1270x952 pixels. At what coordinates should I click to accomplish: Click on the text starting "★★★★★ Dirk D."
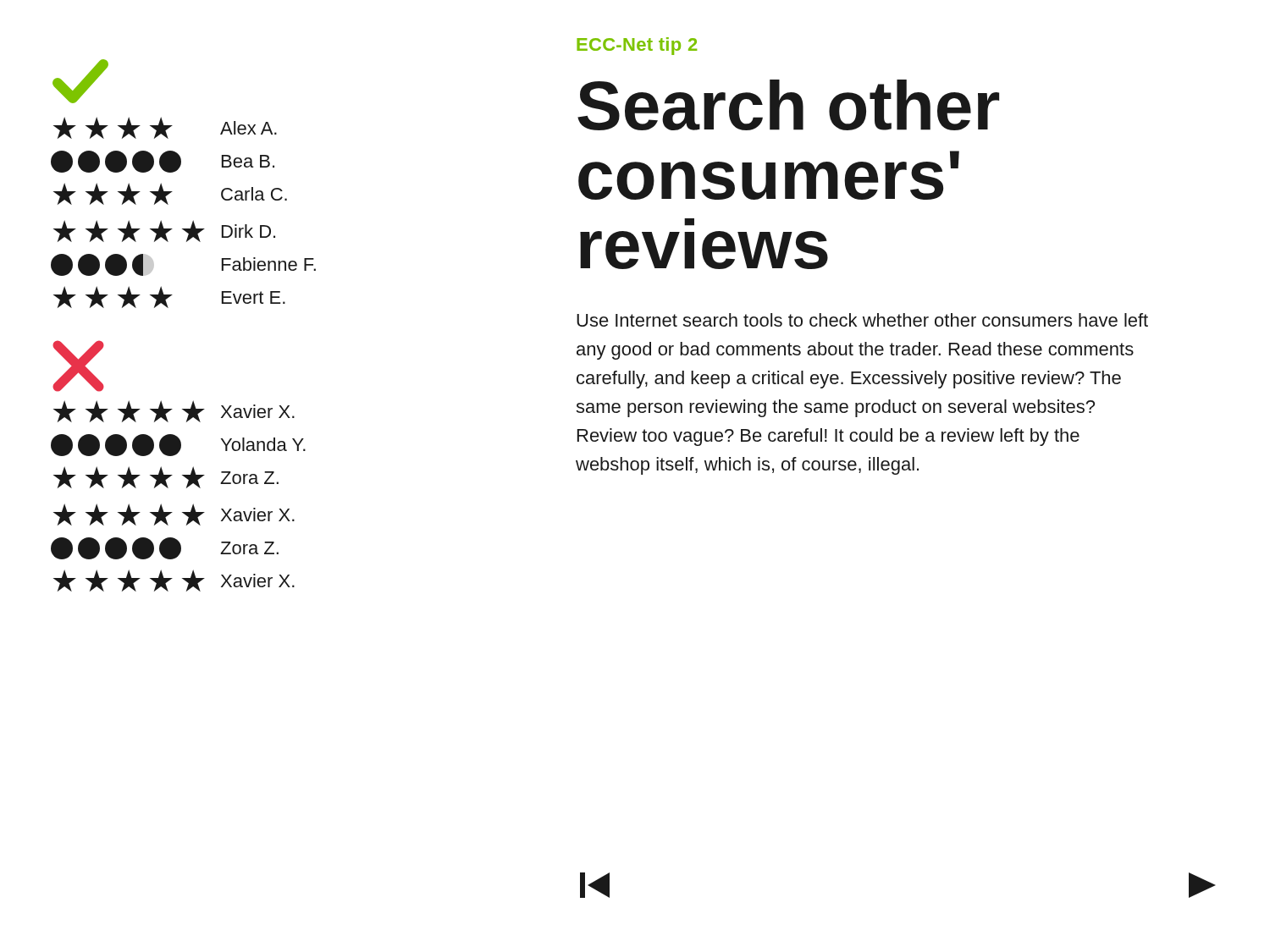[164, 232]
